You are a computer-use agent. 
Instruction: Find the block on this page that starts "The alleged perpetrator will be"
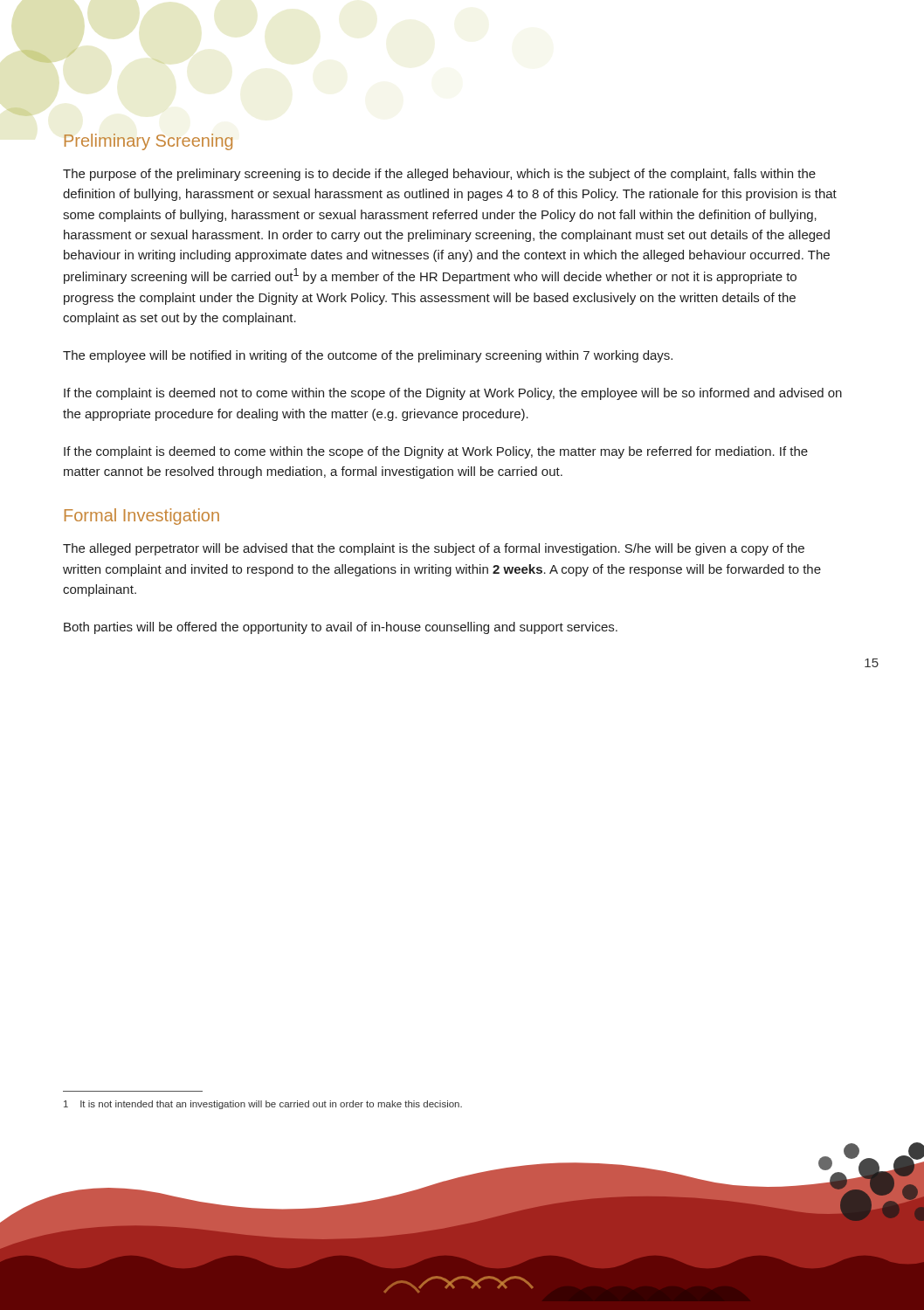[x=454, y=569]
